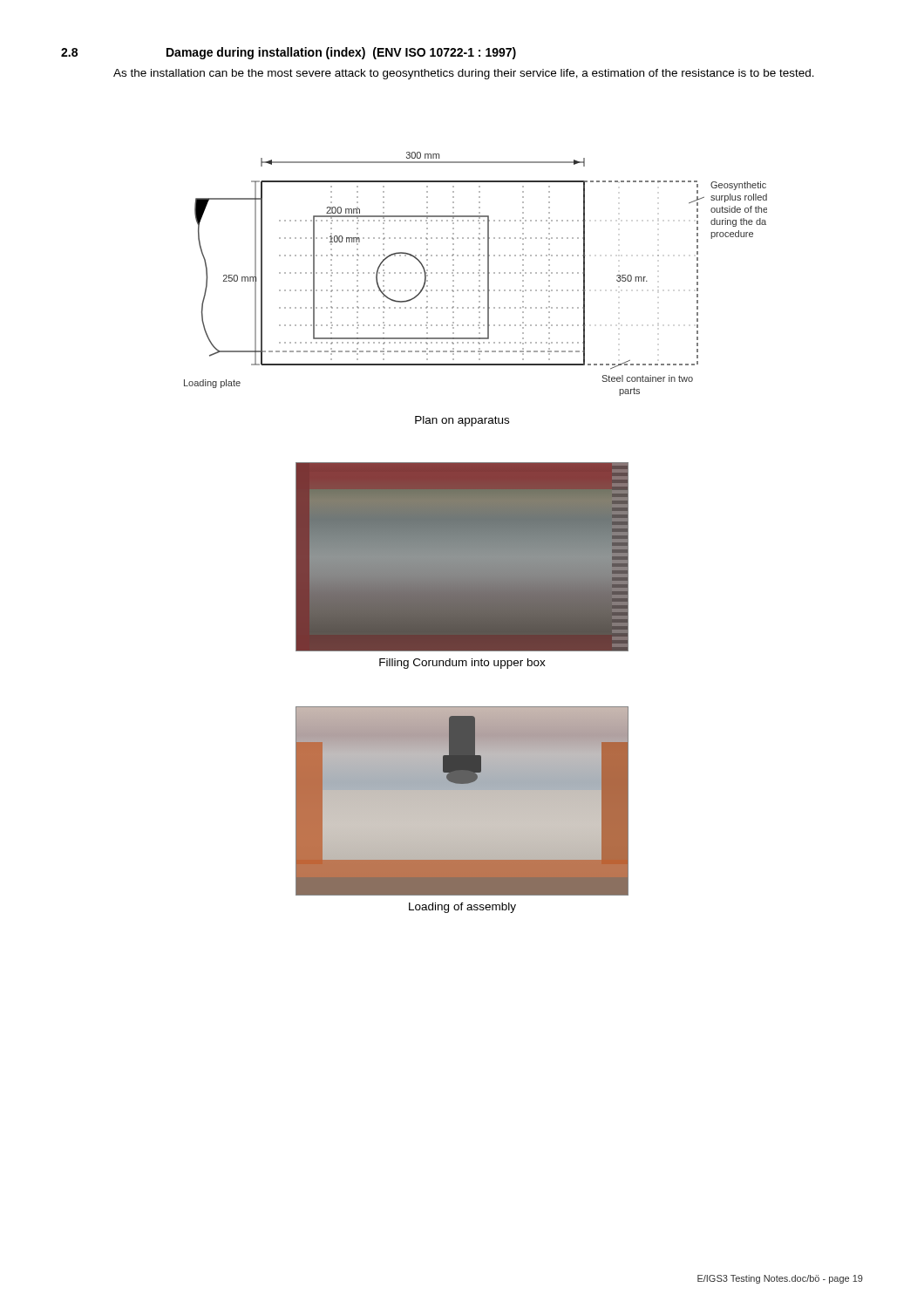Select the caption that reads "Plan on apparatus"
Screen dimensions: 1308x924
462,420
